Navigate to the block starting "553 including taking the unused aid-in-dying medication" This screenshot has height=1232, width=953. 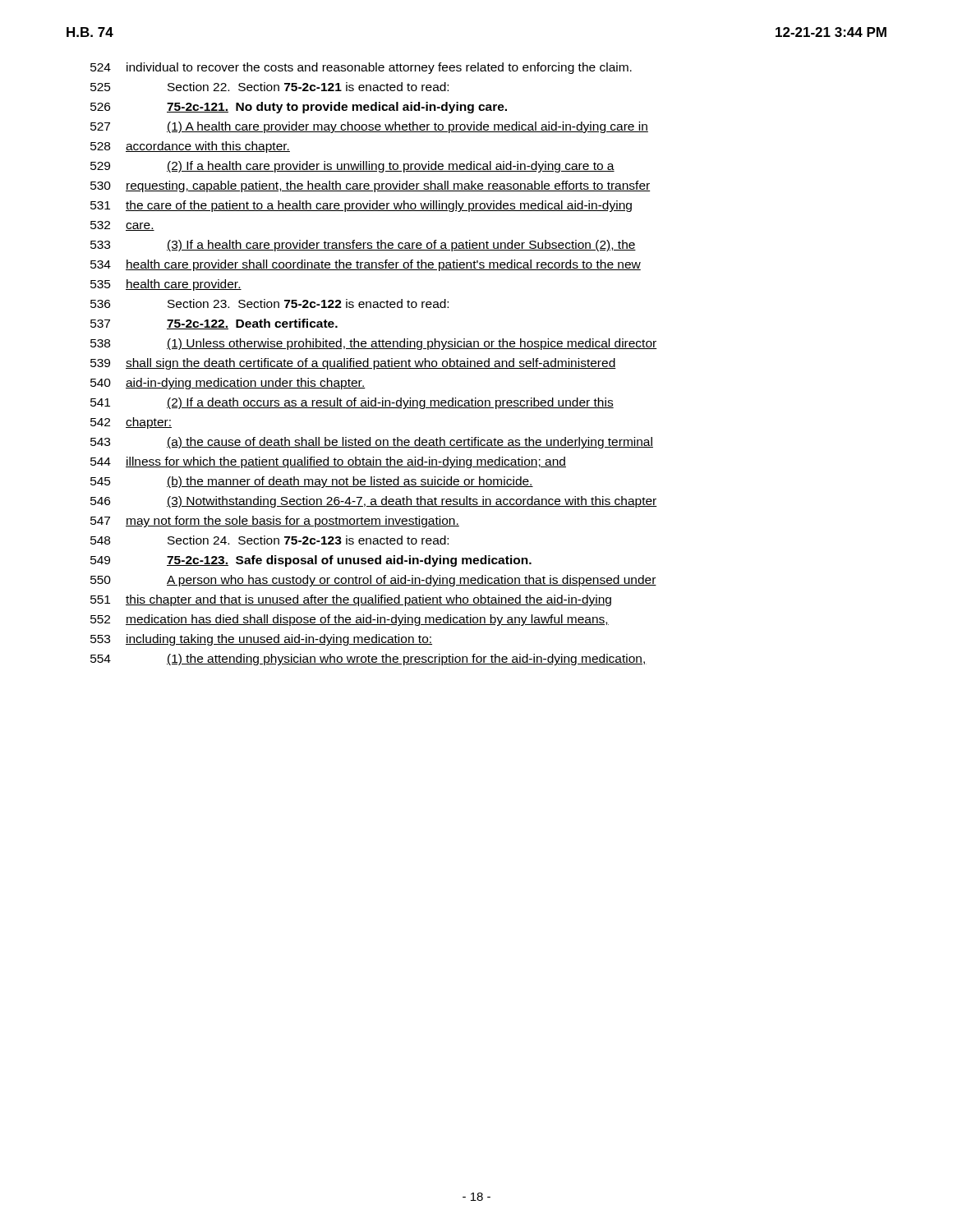pyautogui.click(x=261, y=640)
